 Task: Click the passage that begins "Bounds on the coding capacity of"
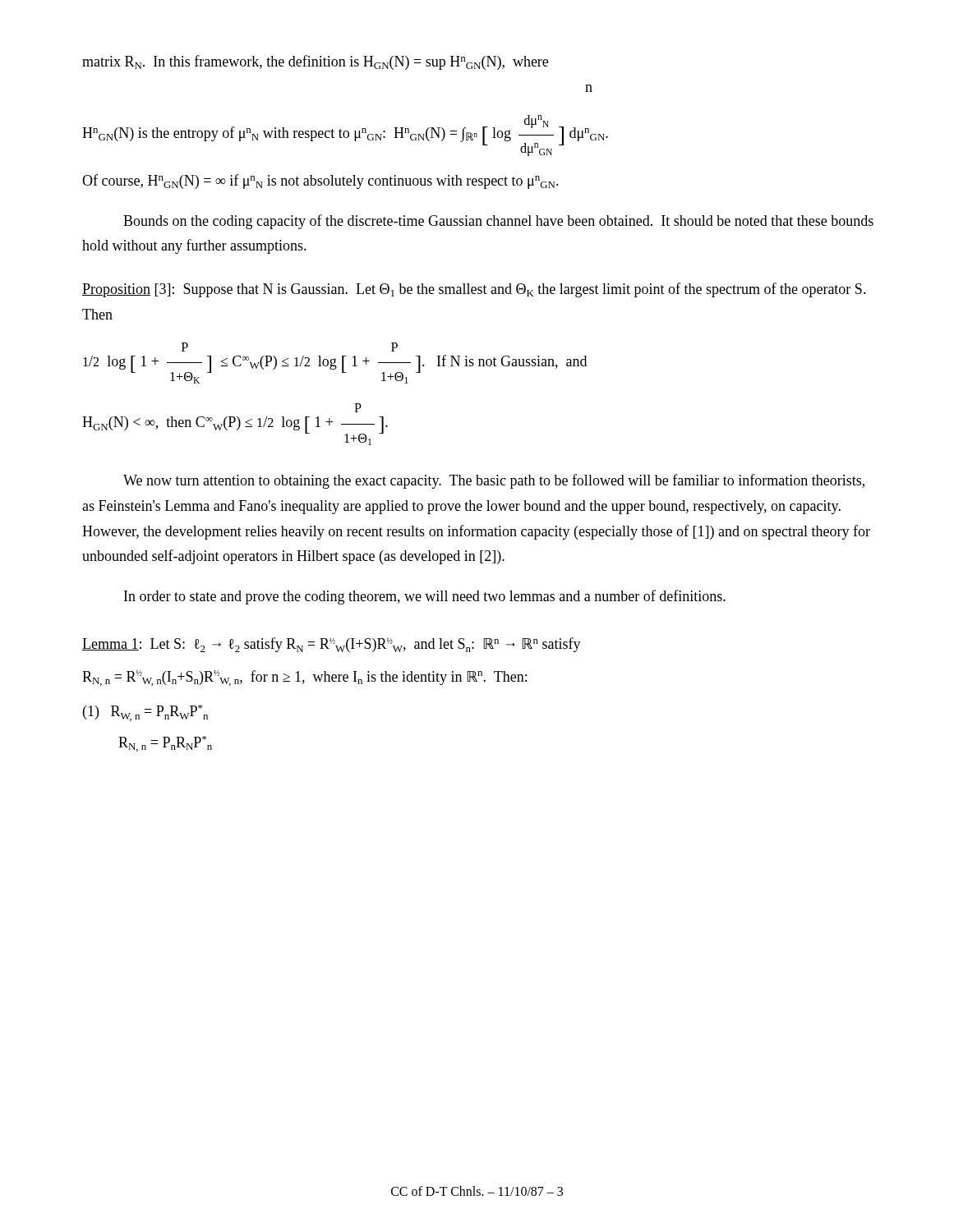coord(478,233)
